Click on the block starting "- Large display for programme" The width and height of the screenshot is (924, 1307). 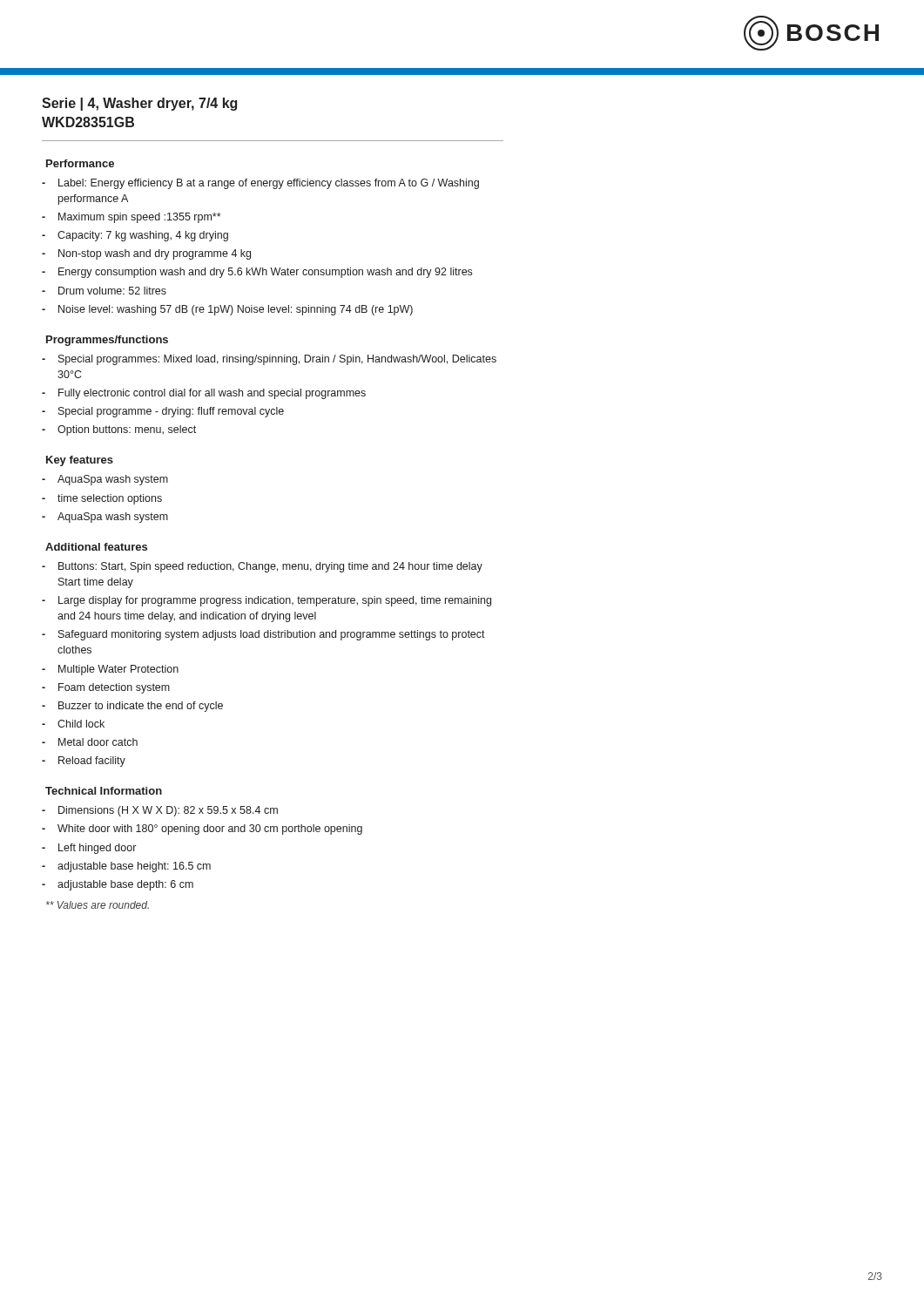[273, 608]
